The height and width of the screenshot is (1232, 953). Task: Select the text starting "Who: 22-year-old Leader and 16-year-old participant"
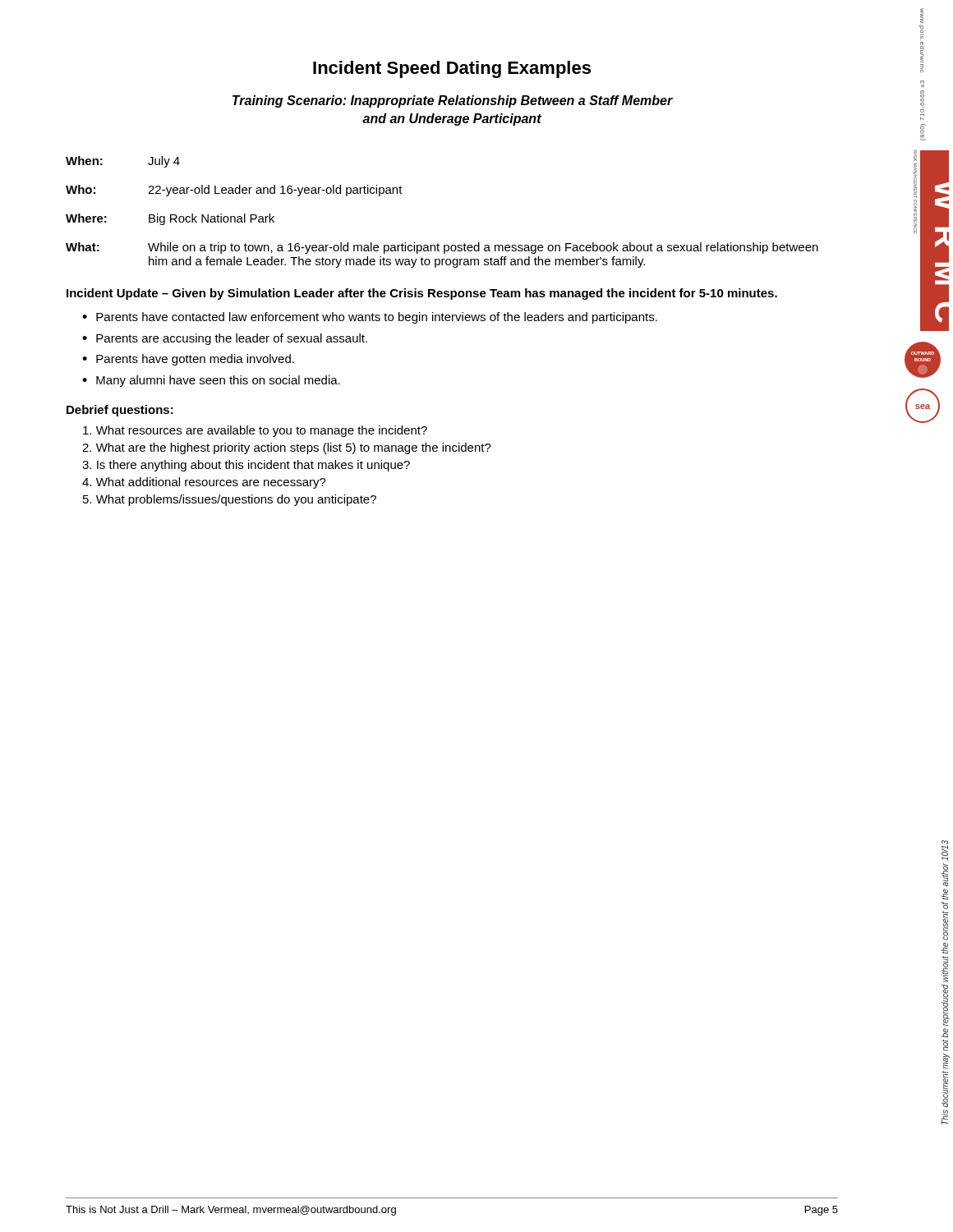coord(234,191)
